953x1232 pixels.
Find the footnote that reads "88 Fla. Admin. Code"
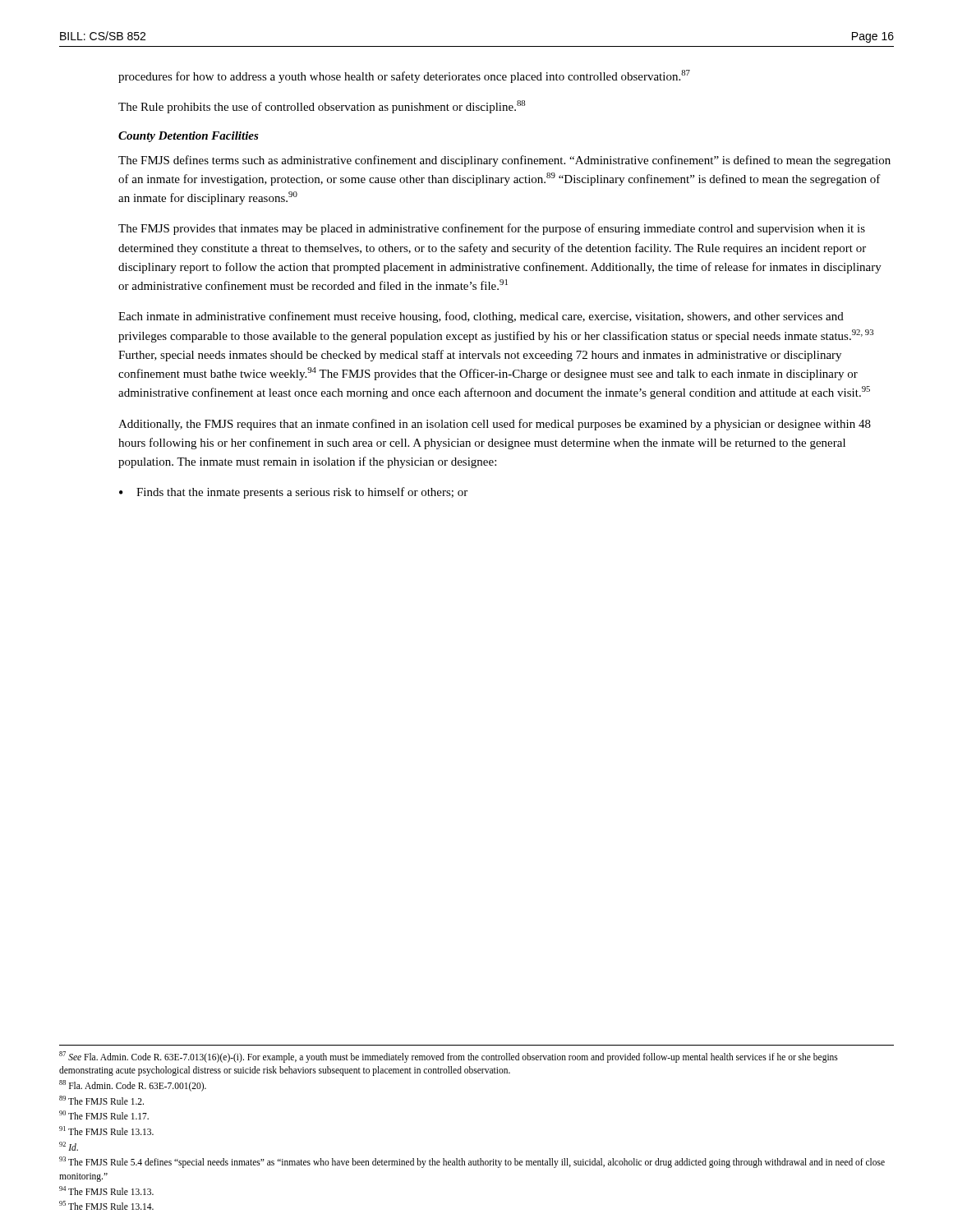coord(133,1085)
